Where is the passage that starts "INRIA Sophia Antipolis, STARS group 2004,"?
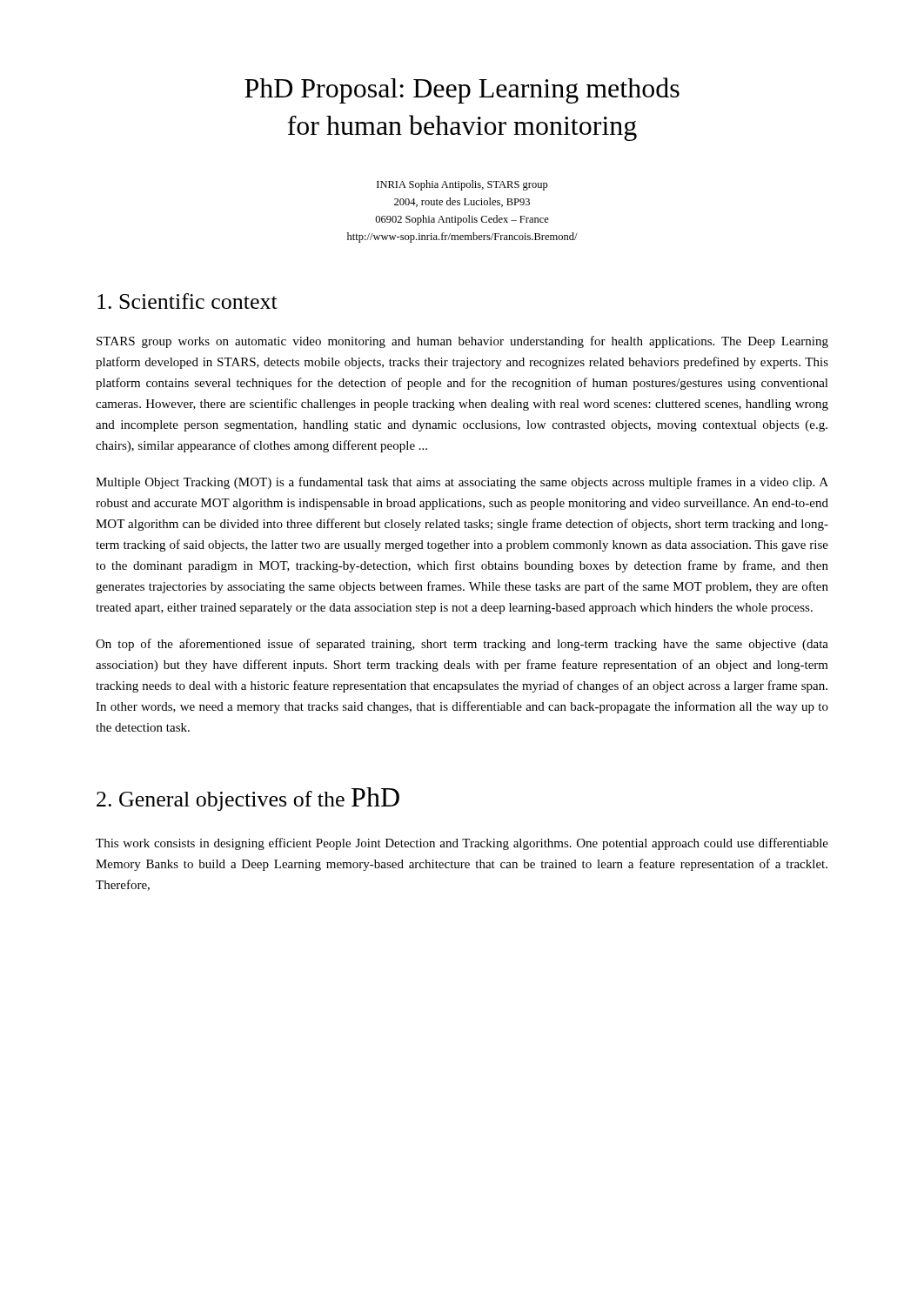The image size is (924, 1305). [x=462, y=211]
